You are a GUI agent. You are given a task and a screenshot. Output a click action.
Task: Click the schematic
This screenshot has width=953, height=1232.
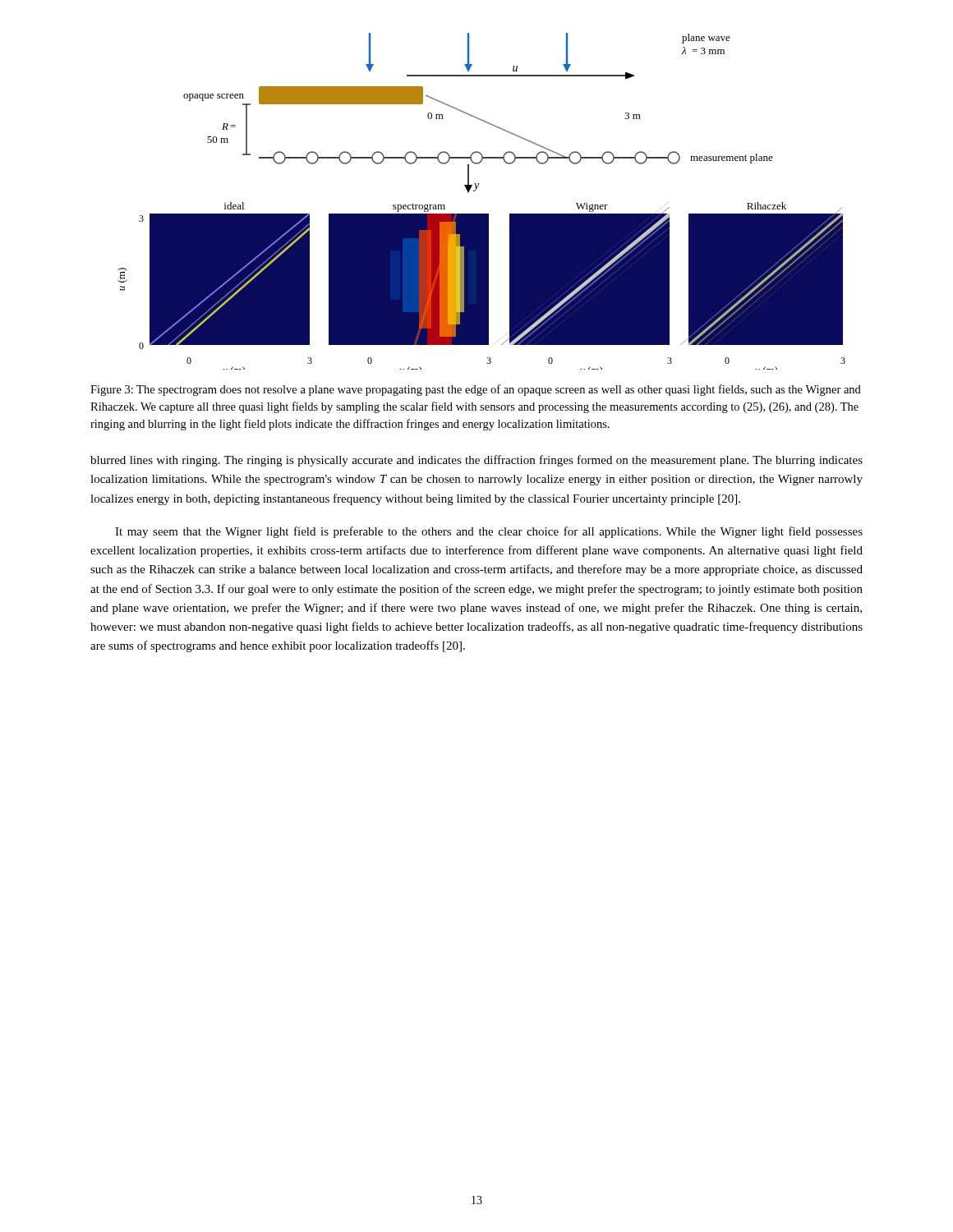click(476, 199)
